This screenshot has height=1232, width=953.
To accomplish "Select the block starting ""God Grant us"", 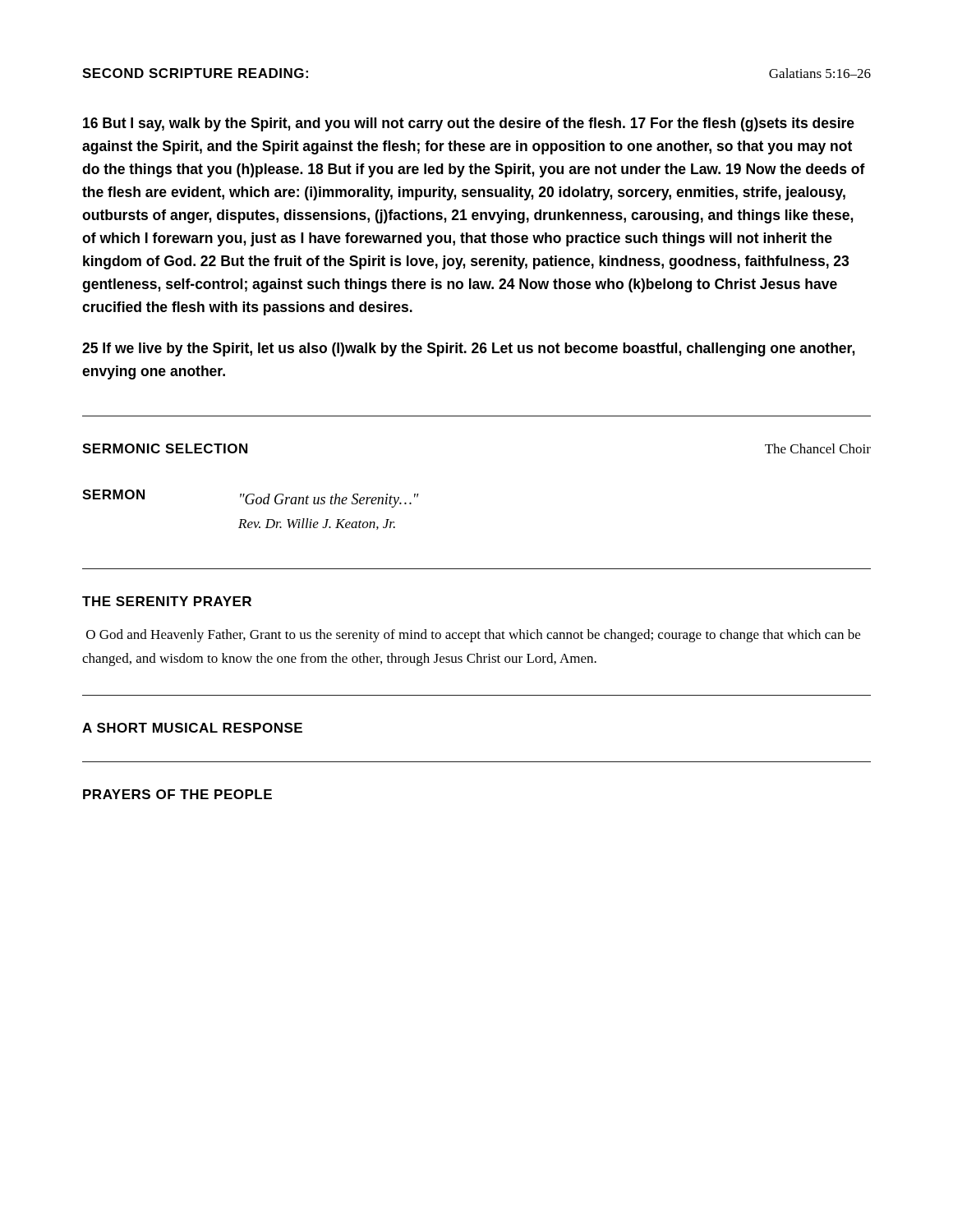I will [x=328, y=511].
